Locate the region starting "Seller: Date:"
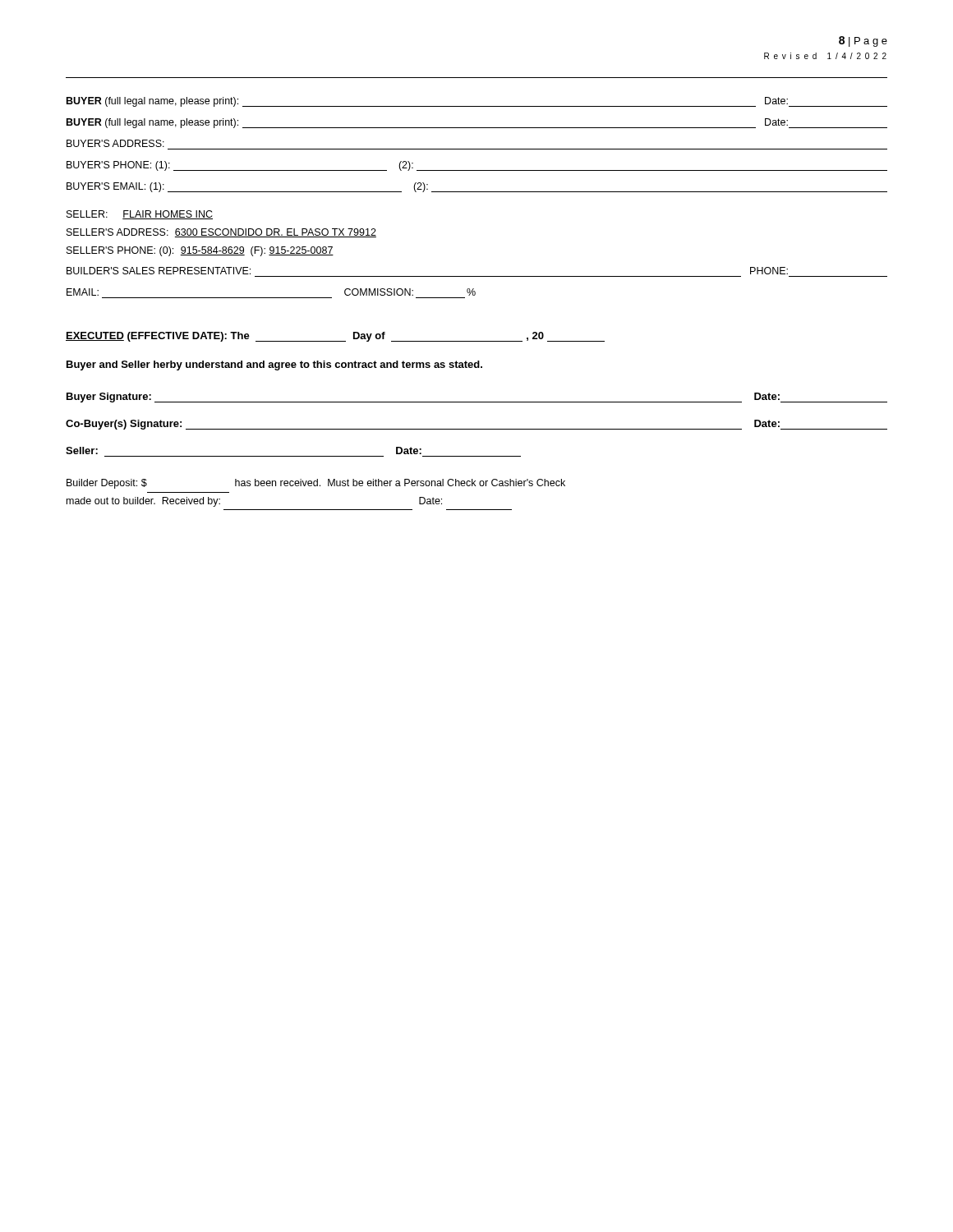Image resolution: width=953 pixels, height=1232 pixels. pyautogui.click(x=293, y=450)
